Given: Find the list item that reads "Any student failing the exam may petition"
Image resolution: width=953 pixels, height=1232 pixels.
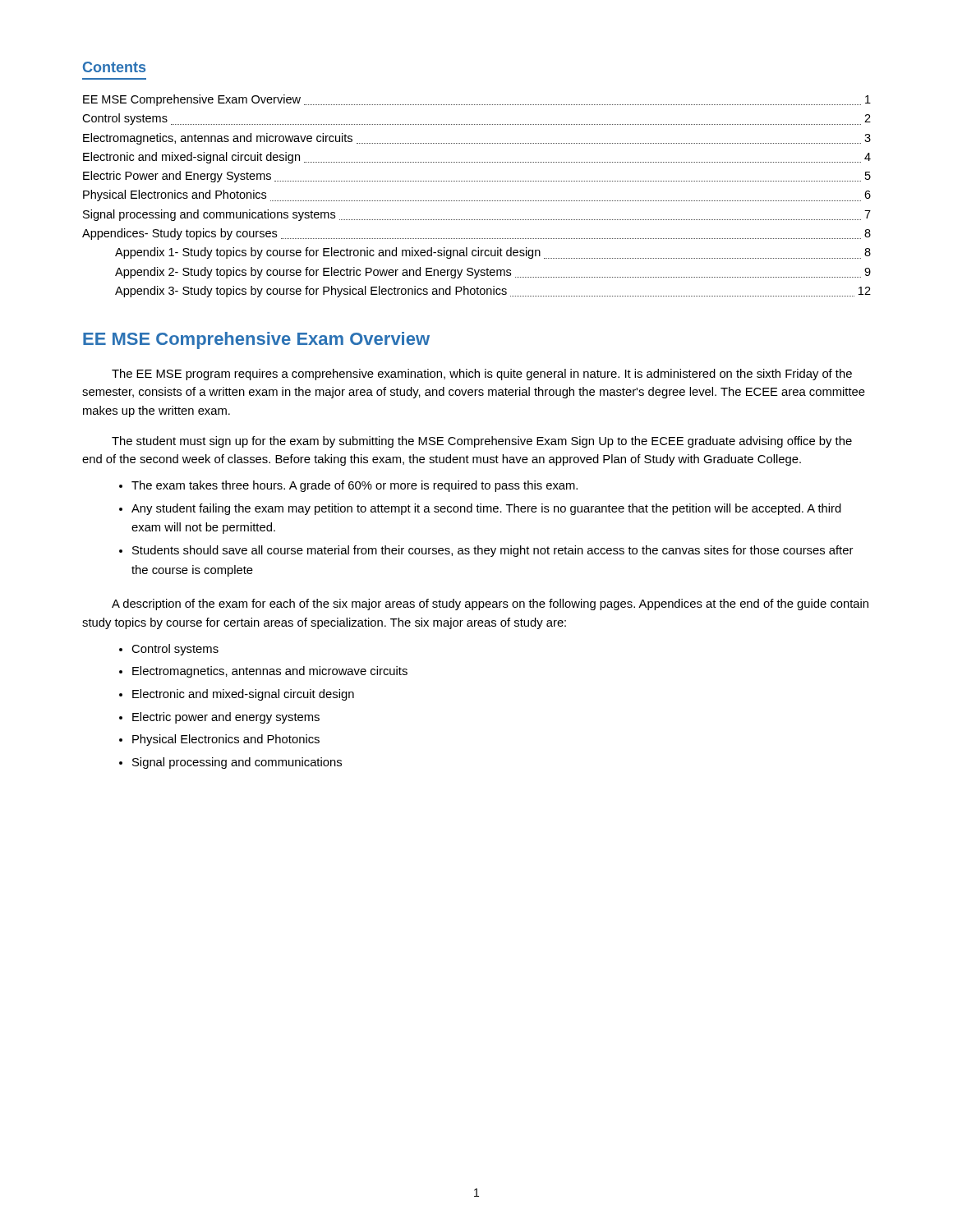Looking at the screenshot, I should pos(486,518).
